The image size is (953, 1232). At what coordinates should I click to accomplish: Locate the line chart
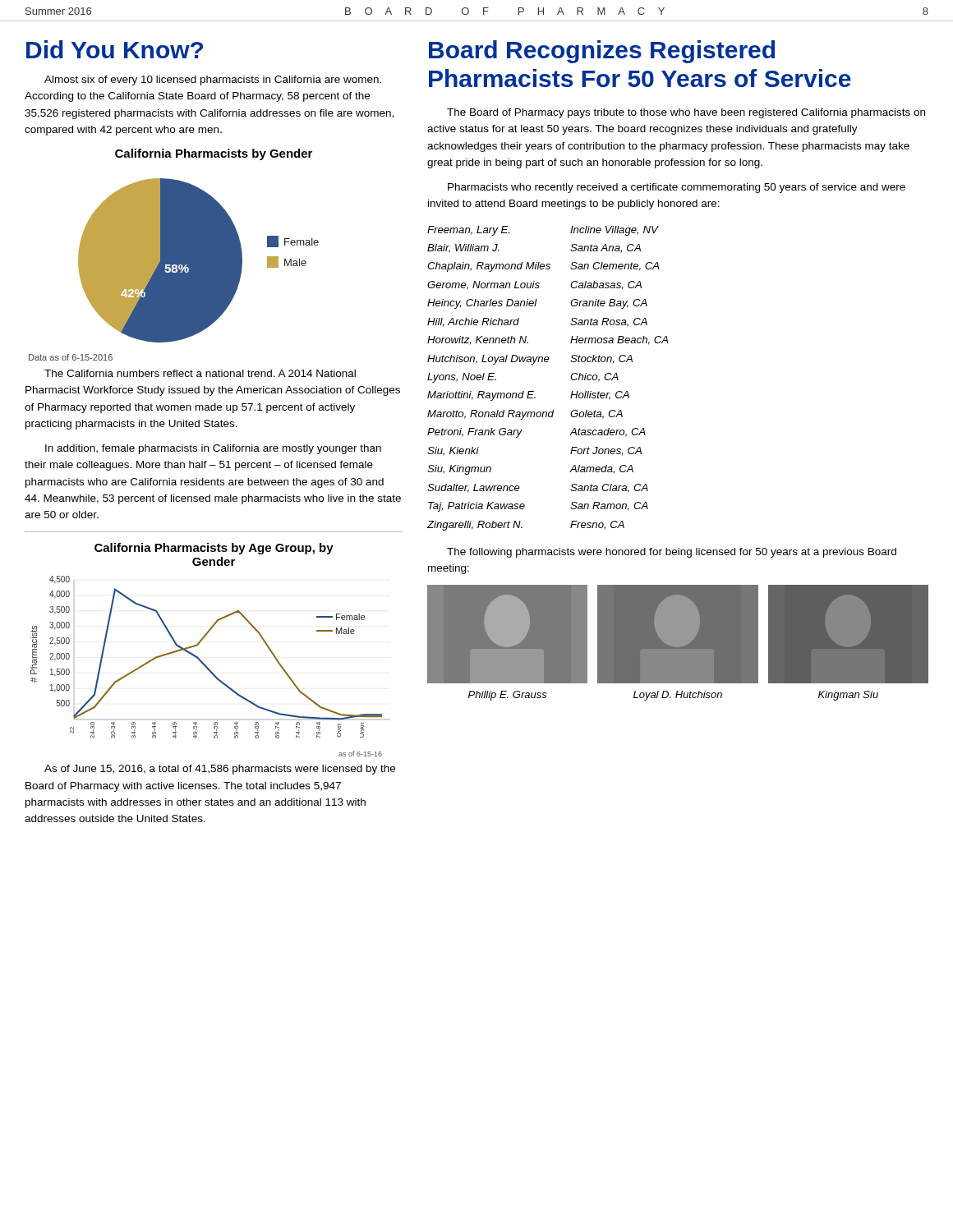214,651
